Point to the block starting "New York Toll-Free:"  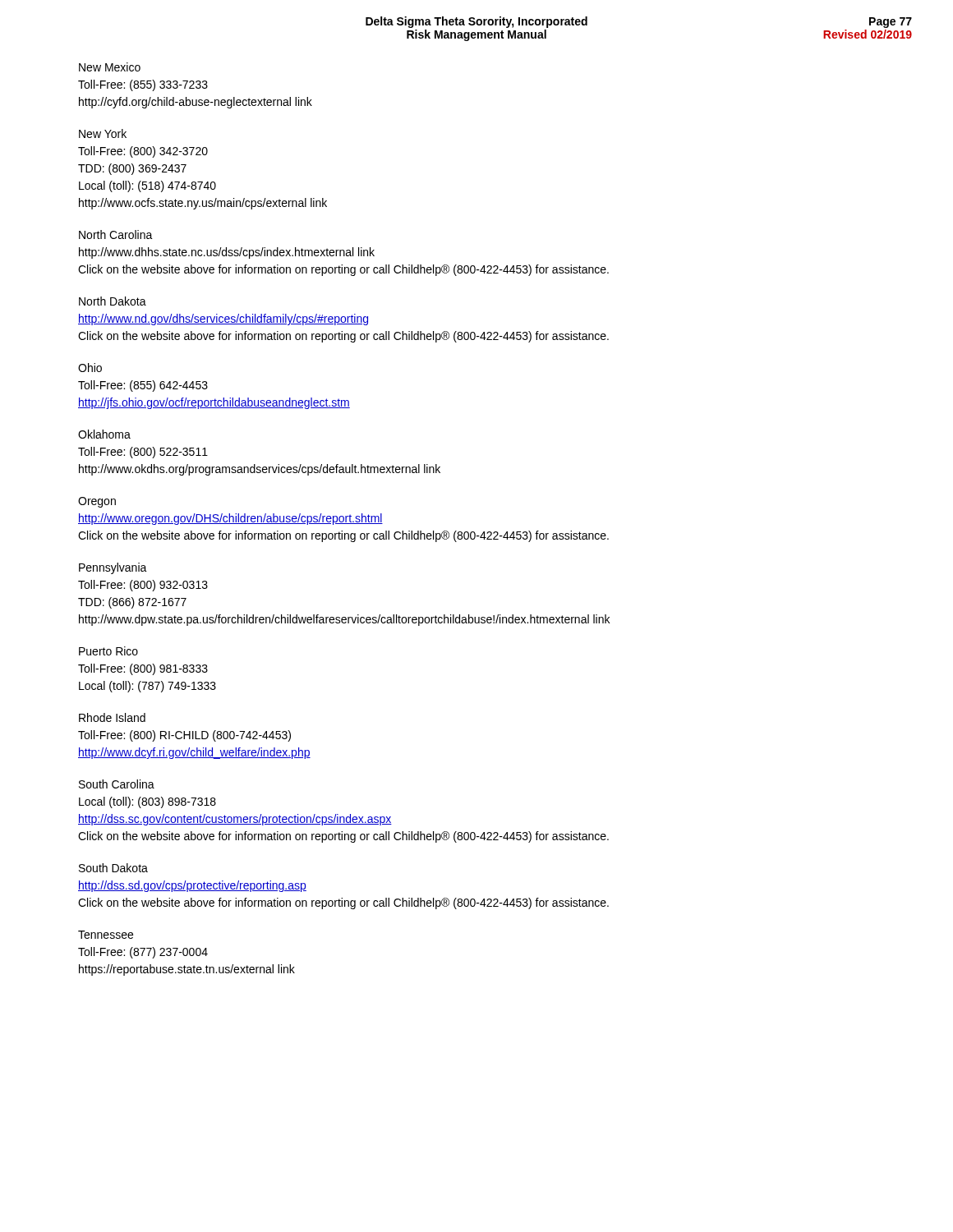(103, 133)
